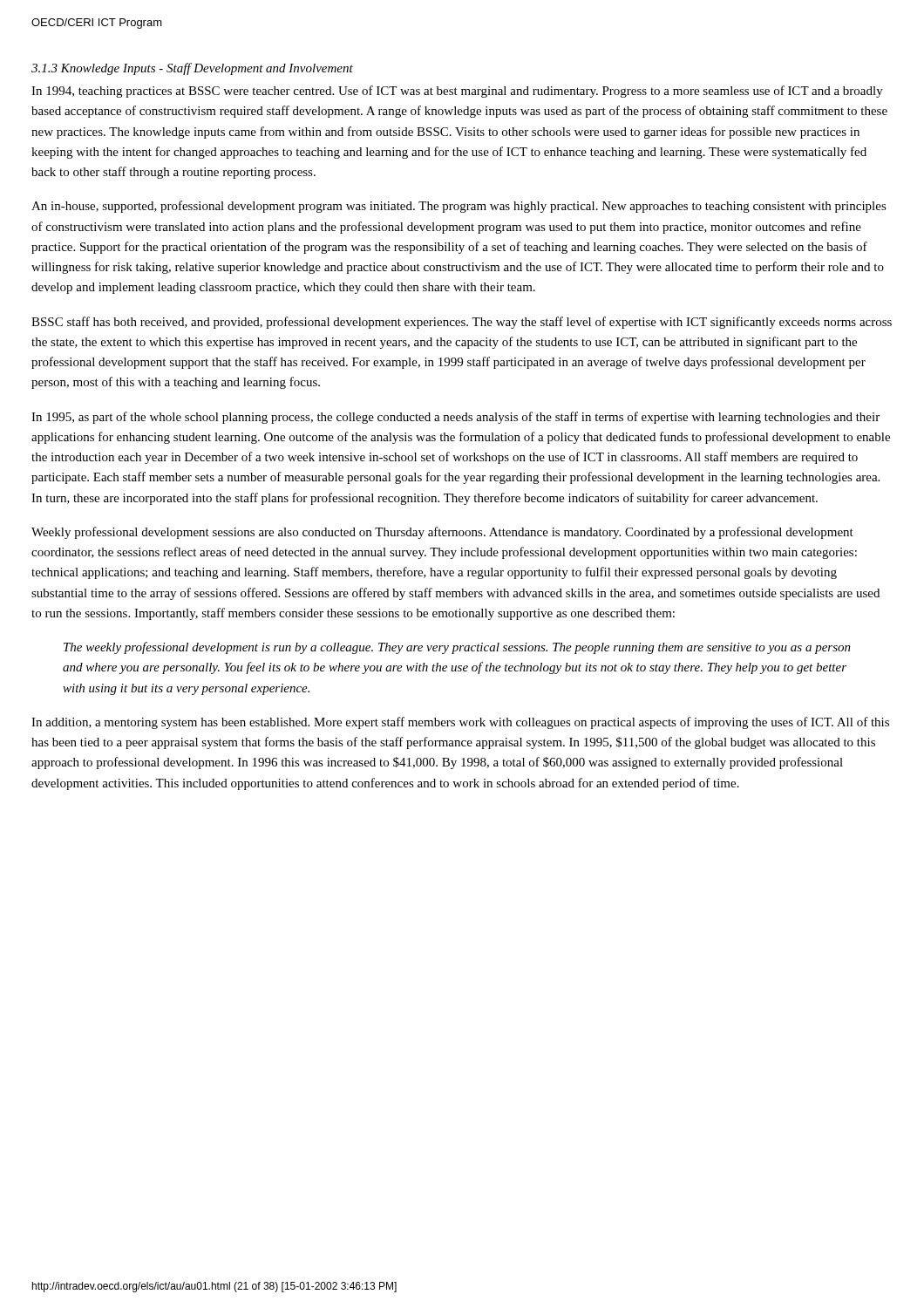Locate the text block that reads "Weekly professional development sessions are also conducted on"

[x=456, y=572]
